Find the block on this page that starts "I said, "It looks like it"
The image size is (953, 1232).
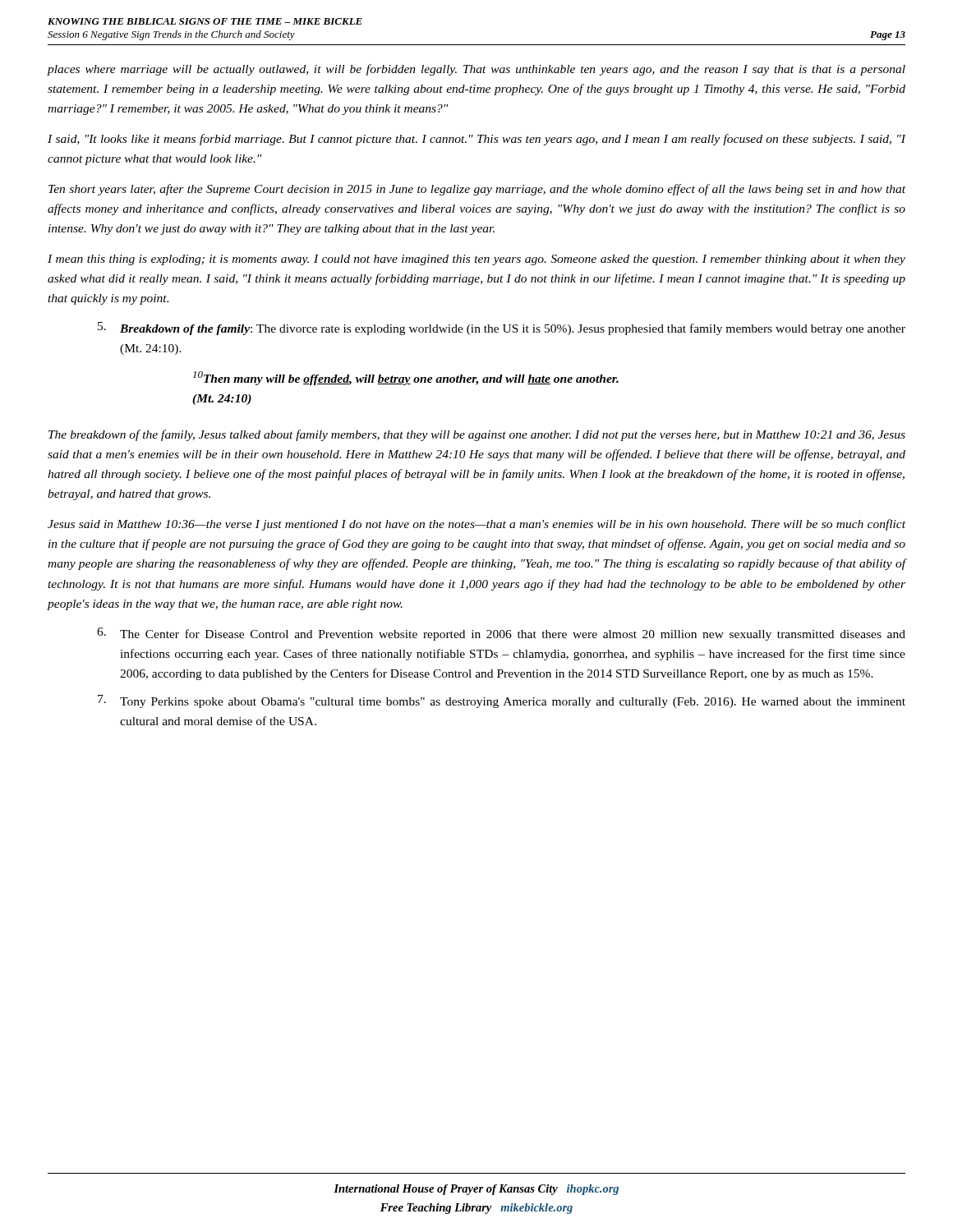pos(476,148)
